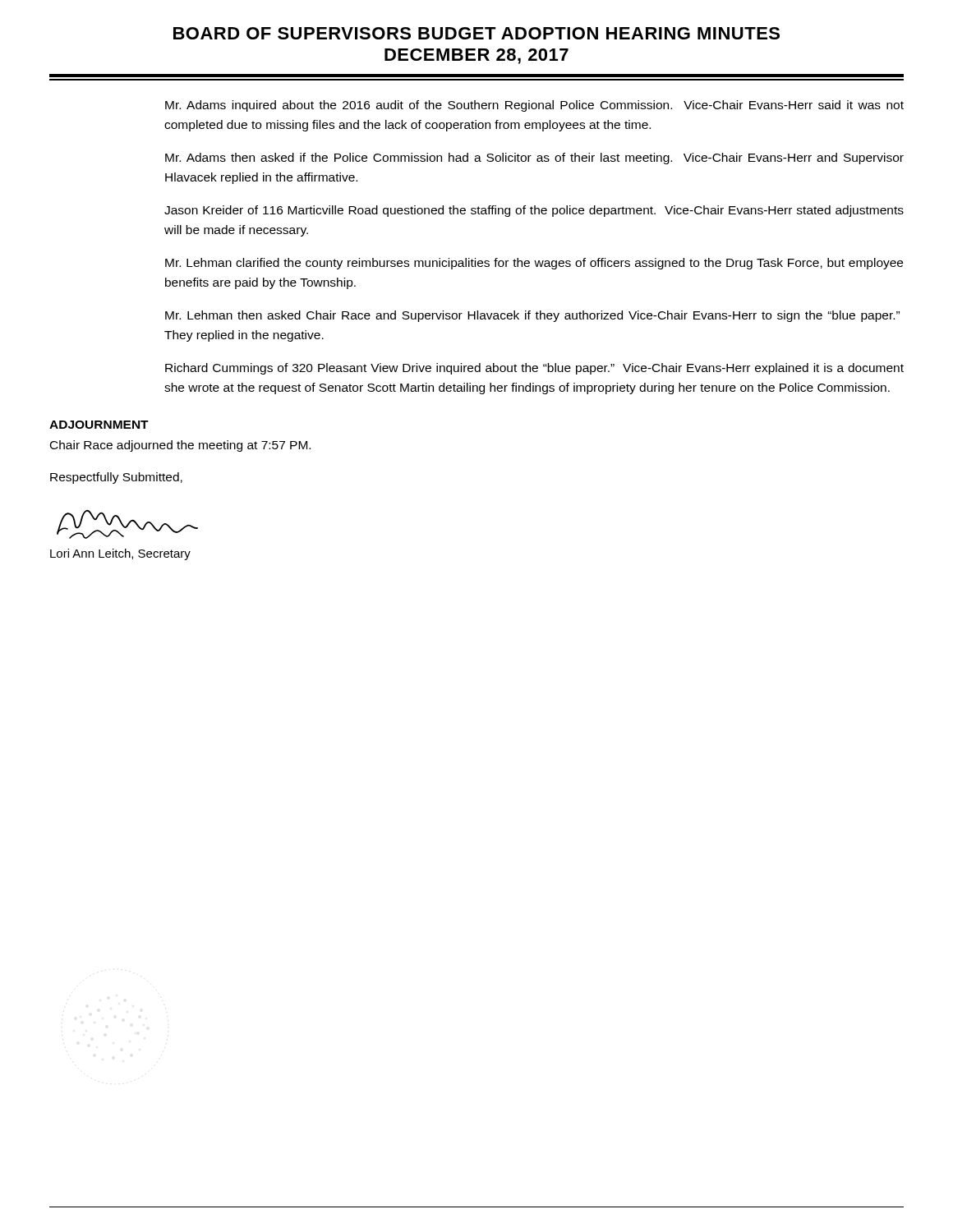Select the text block containing "Jason Kreider of 116 Marticville Road questioned"
953x1232 pixels.
click(534, 220)
